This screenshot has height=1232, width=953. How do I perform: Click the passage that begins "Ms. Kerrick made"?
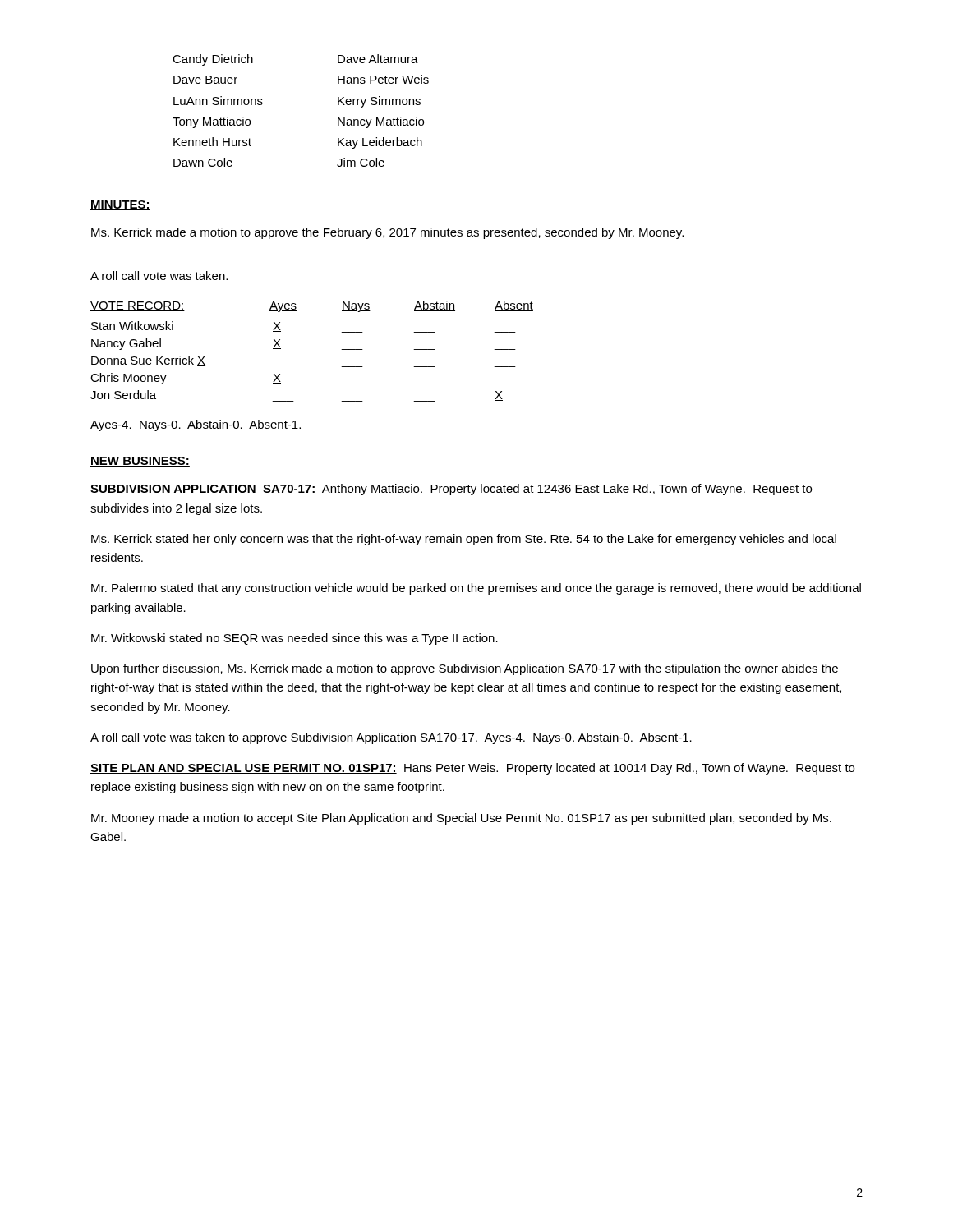(x=388, y=232)
